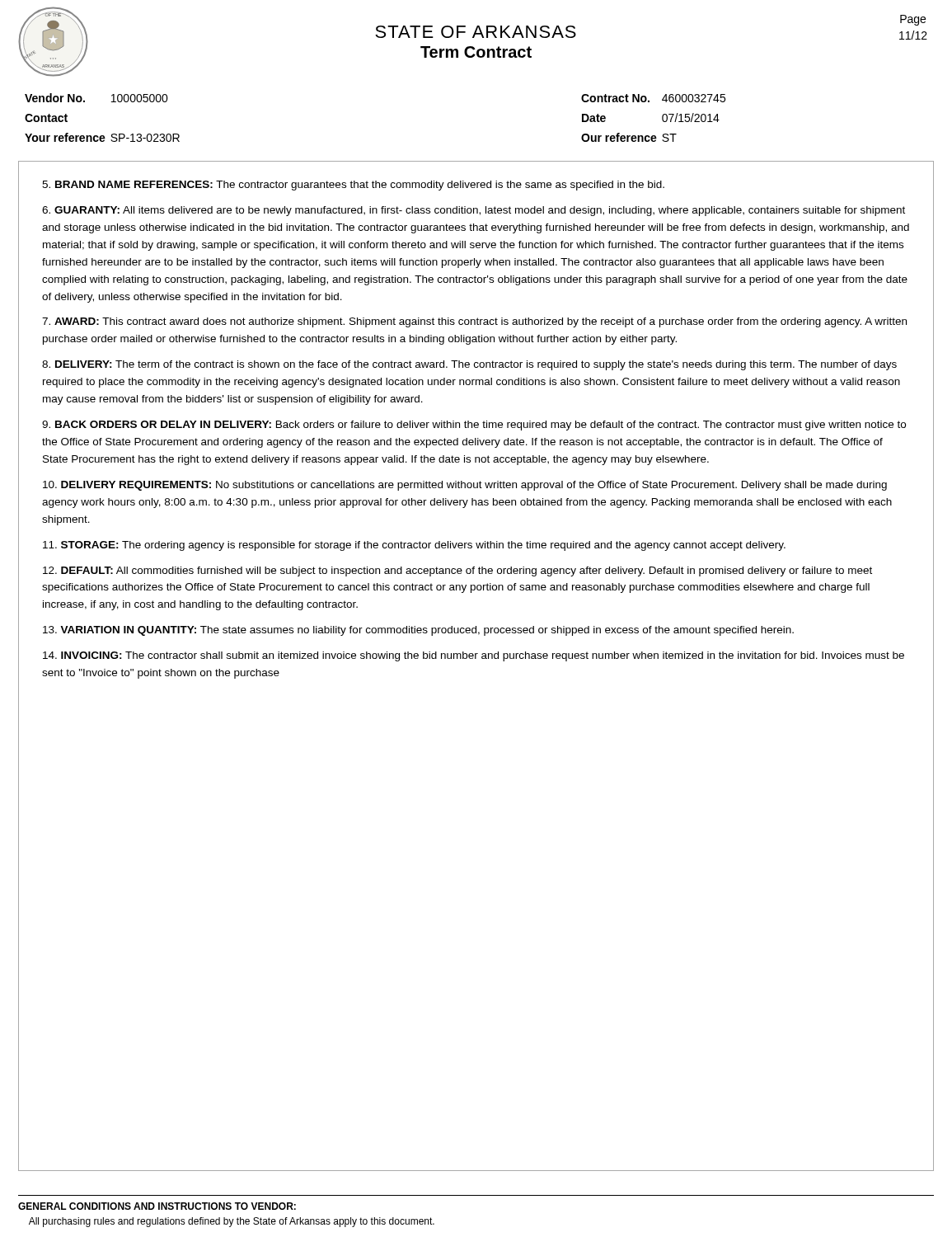Image resolution: width=952 pixels, height=1237 pixels.
Task: Select the block starting "INVOICING: The contractor"
Action: (x=473, y=664)
